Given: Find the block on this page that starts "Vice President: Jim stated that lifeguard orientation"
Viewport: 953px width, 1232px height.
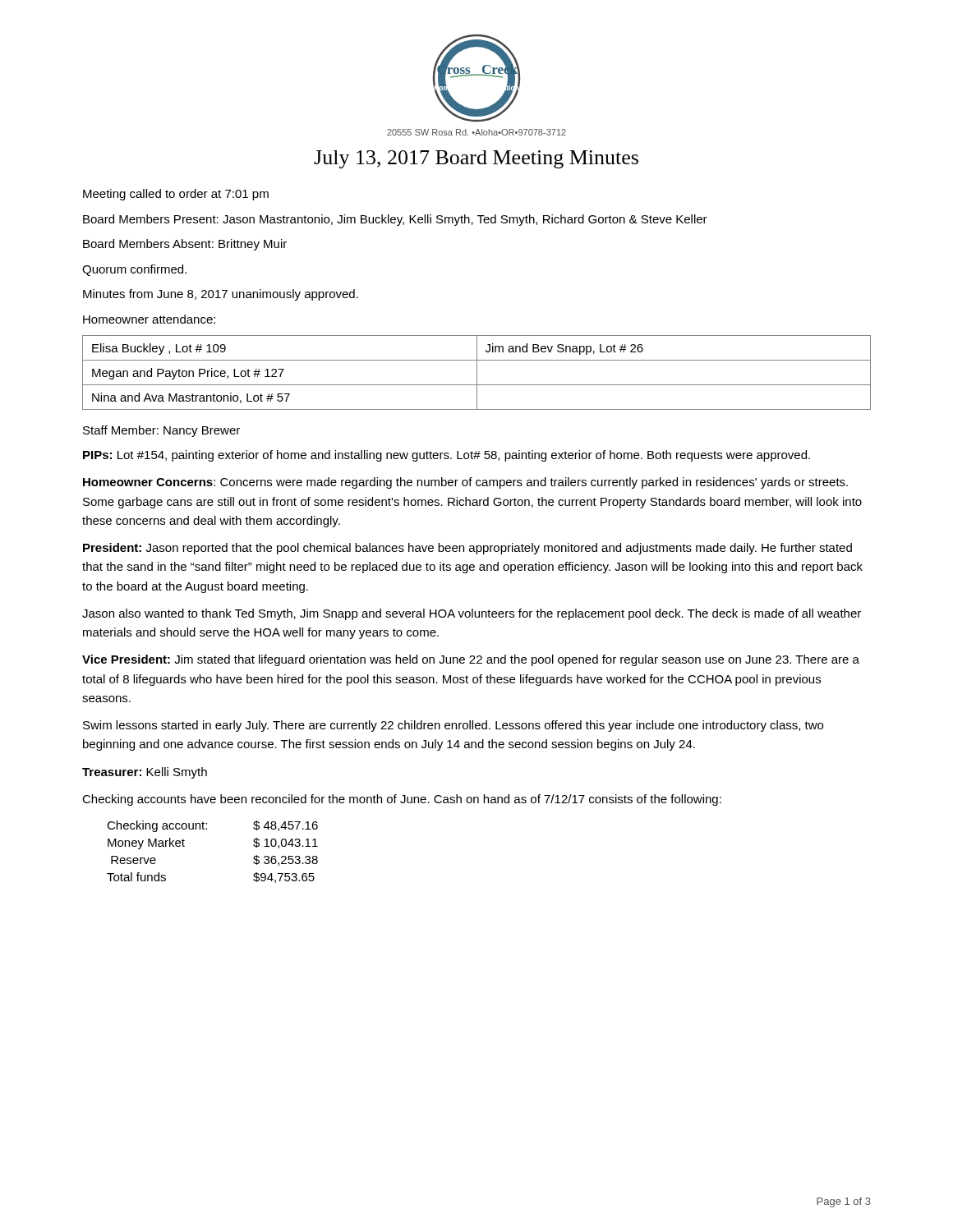Looking at the screenshot, I should click(x=471, y=678).
